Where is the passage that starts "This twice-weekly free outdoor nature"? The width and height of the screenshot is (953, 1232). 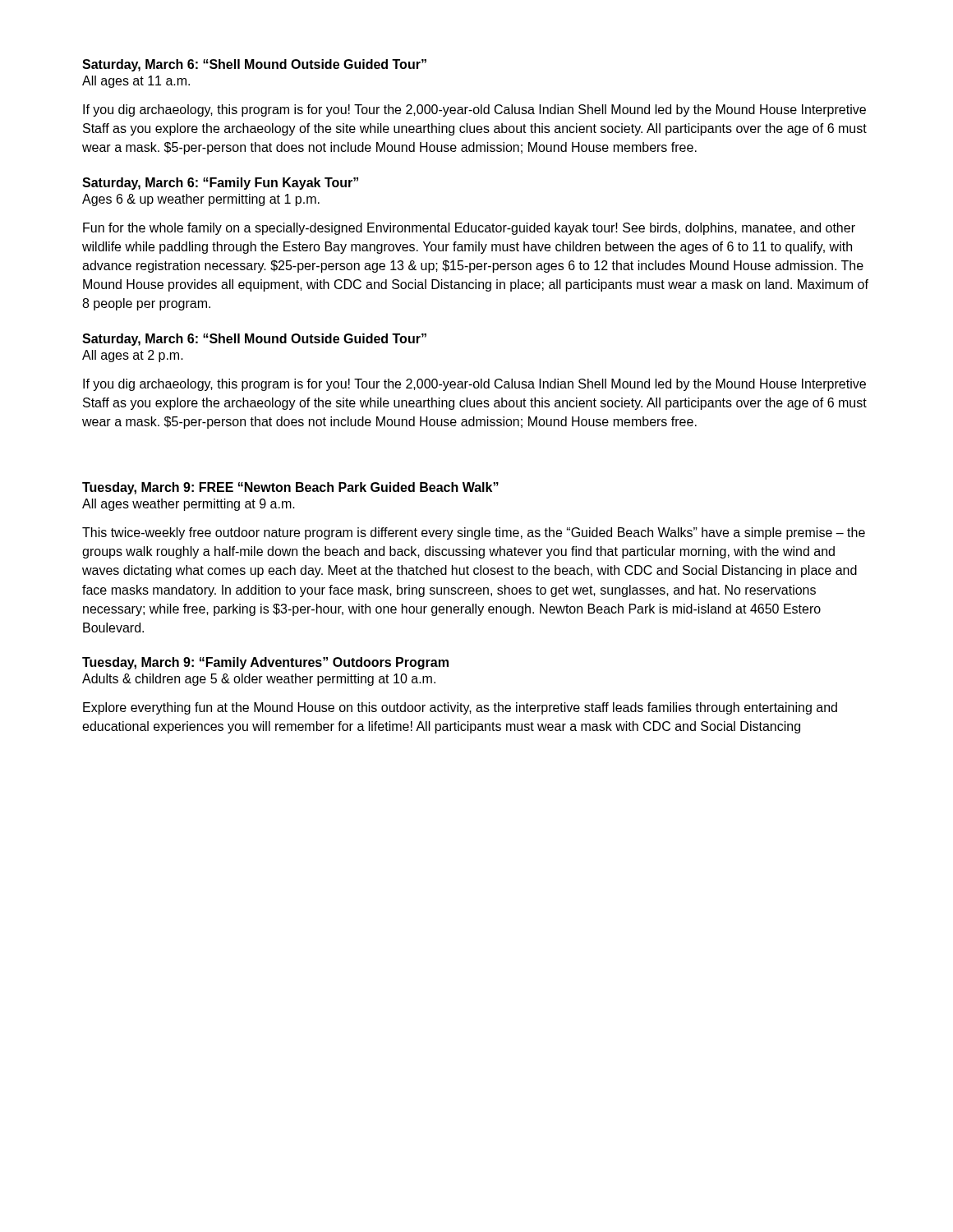click(x=474, y=580)
